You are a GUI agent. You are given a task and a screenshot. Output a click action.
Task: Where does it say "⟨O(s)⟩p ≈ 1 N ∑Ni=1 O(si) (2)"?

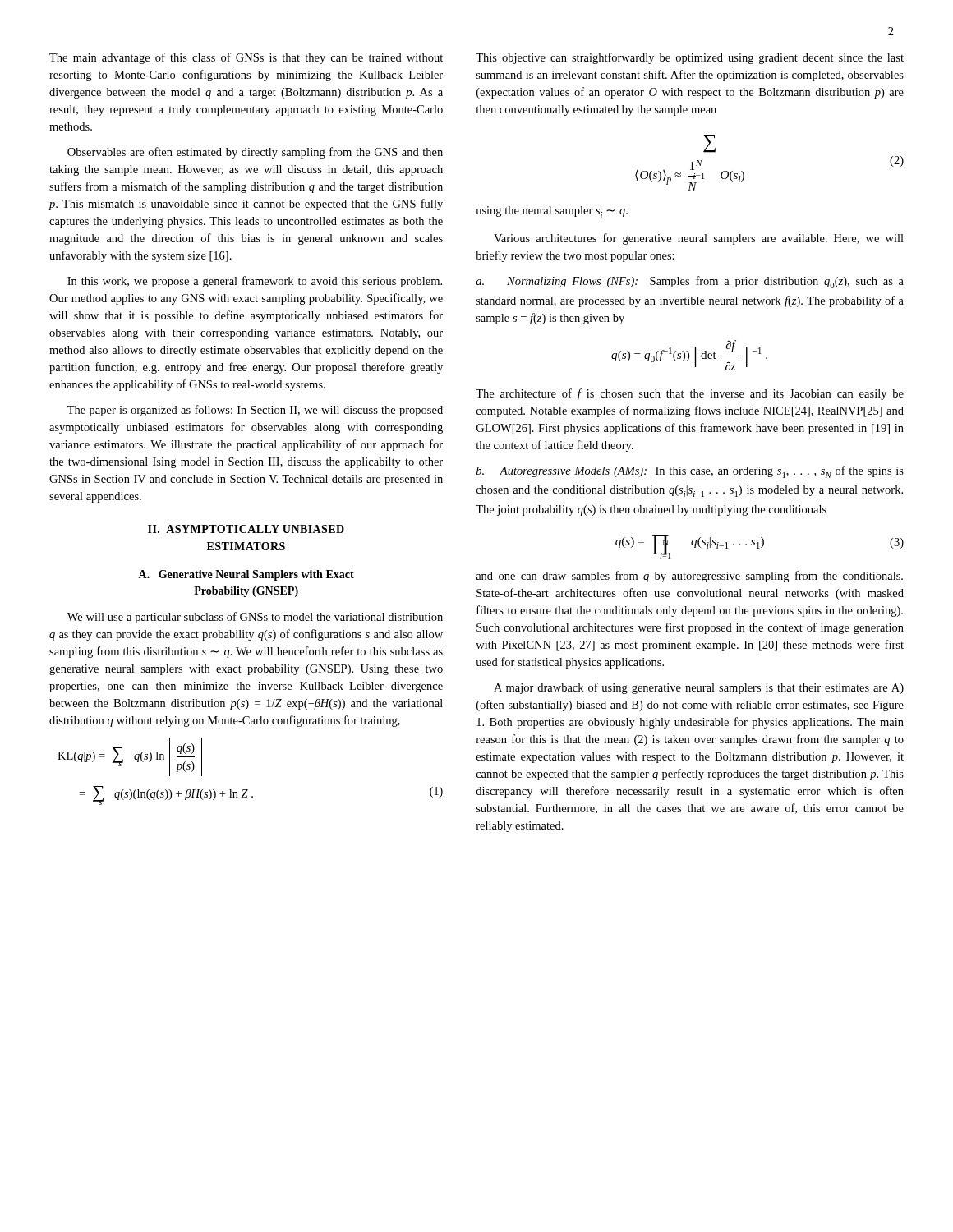click(709, 144)
